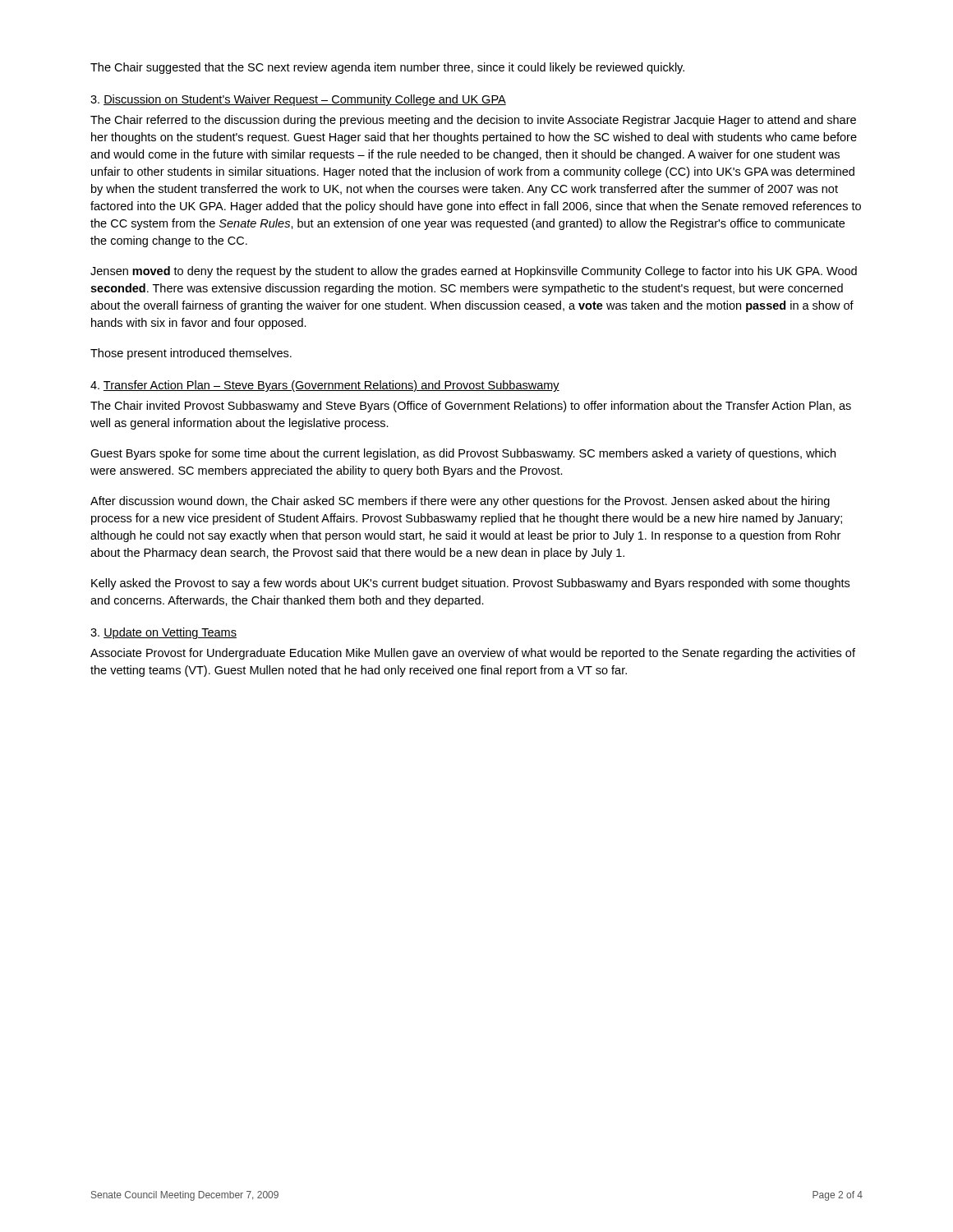The width and height of the screenshot is (953, 1232).
Task: Select the text block starting "Kelly asked the"
Action: tap(470, 592)
